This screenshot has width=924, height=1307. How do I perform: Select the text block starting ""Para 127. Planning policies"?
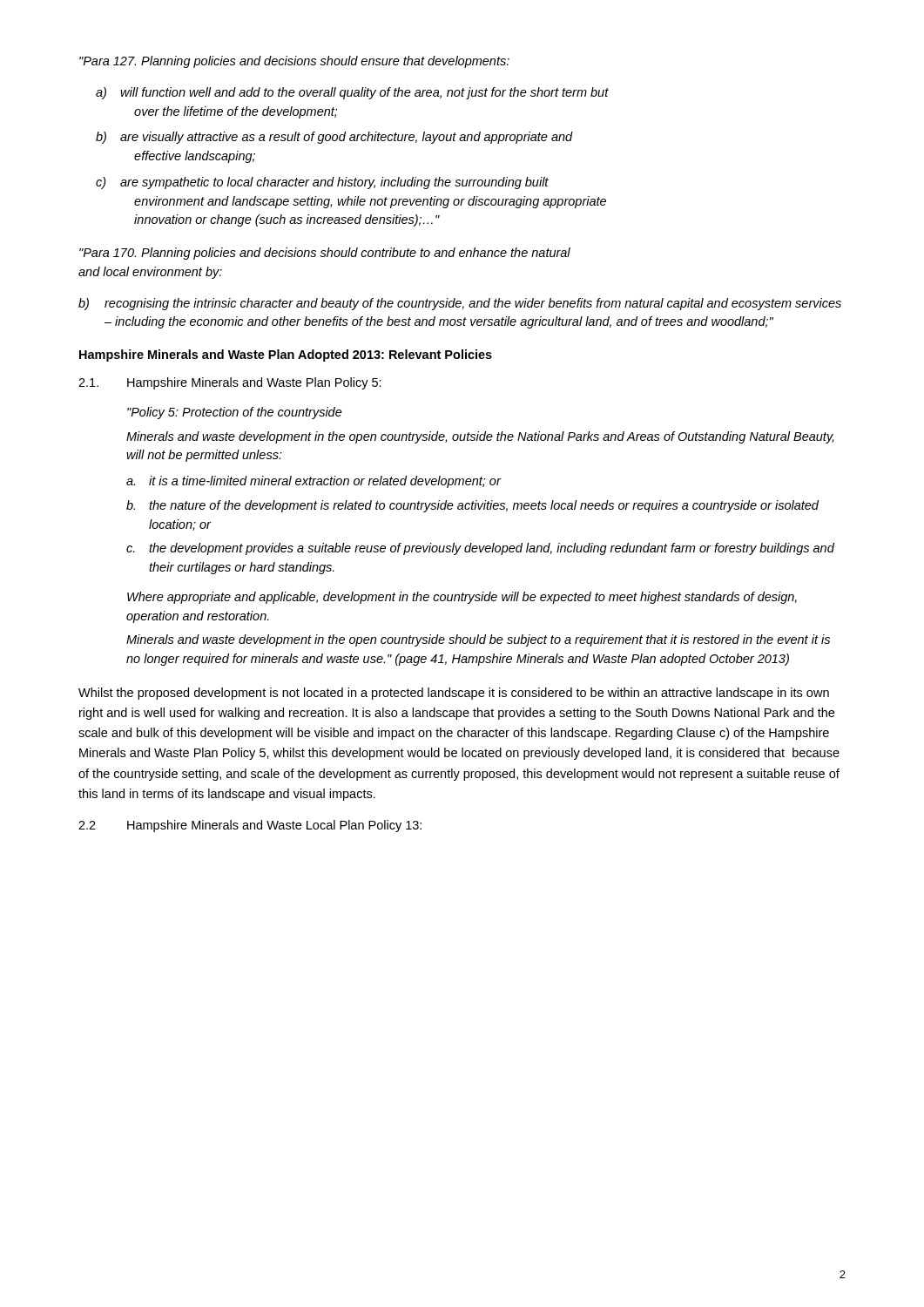click(294, 61)
